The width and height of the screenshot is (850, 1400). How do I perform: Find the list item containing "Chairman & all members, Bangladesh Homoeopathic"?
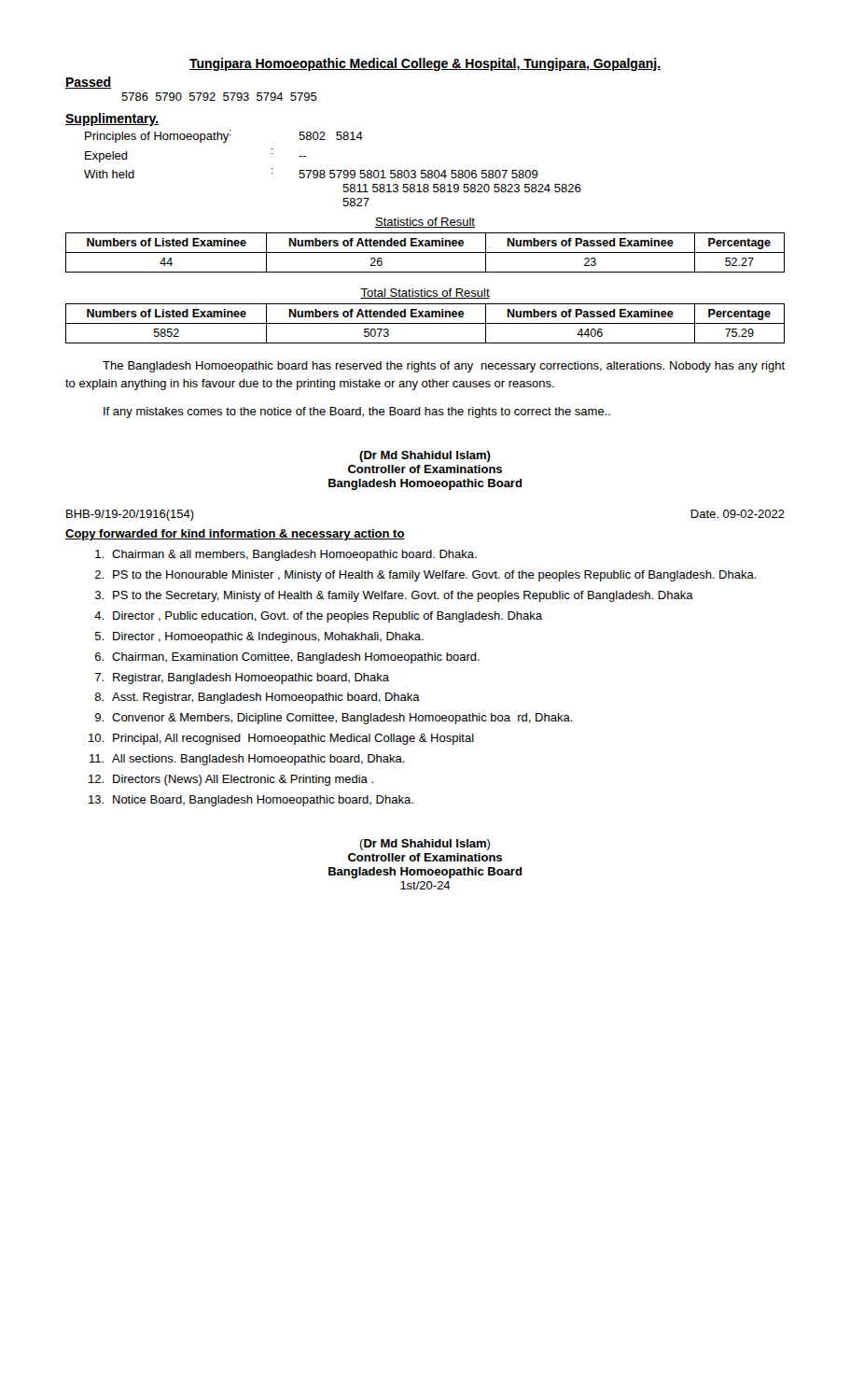(x=425, y=555)
